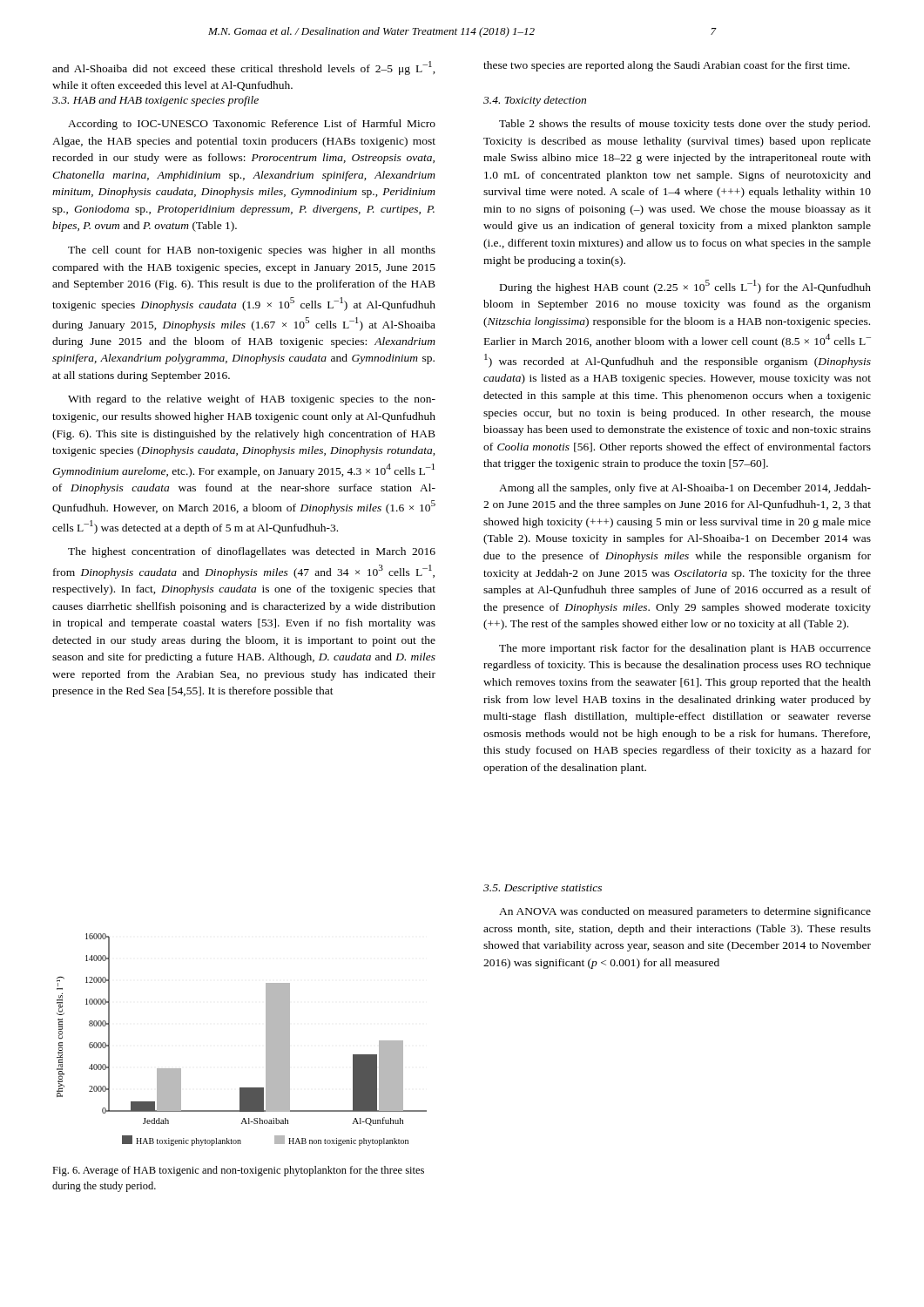Click on the caption with the text "Fig. 6. Average of HAB toxigenic and"
Viewport: 924px width, 1307px height.
(x=238, y=1178)
